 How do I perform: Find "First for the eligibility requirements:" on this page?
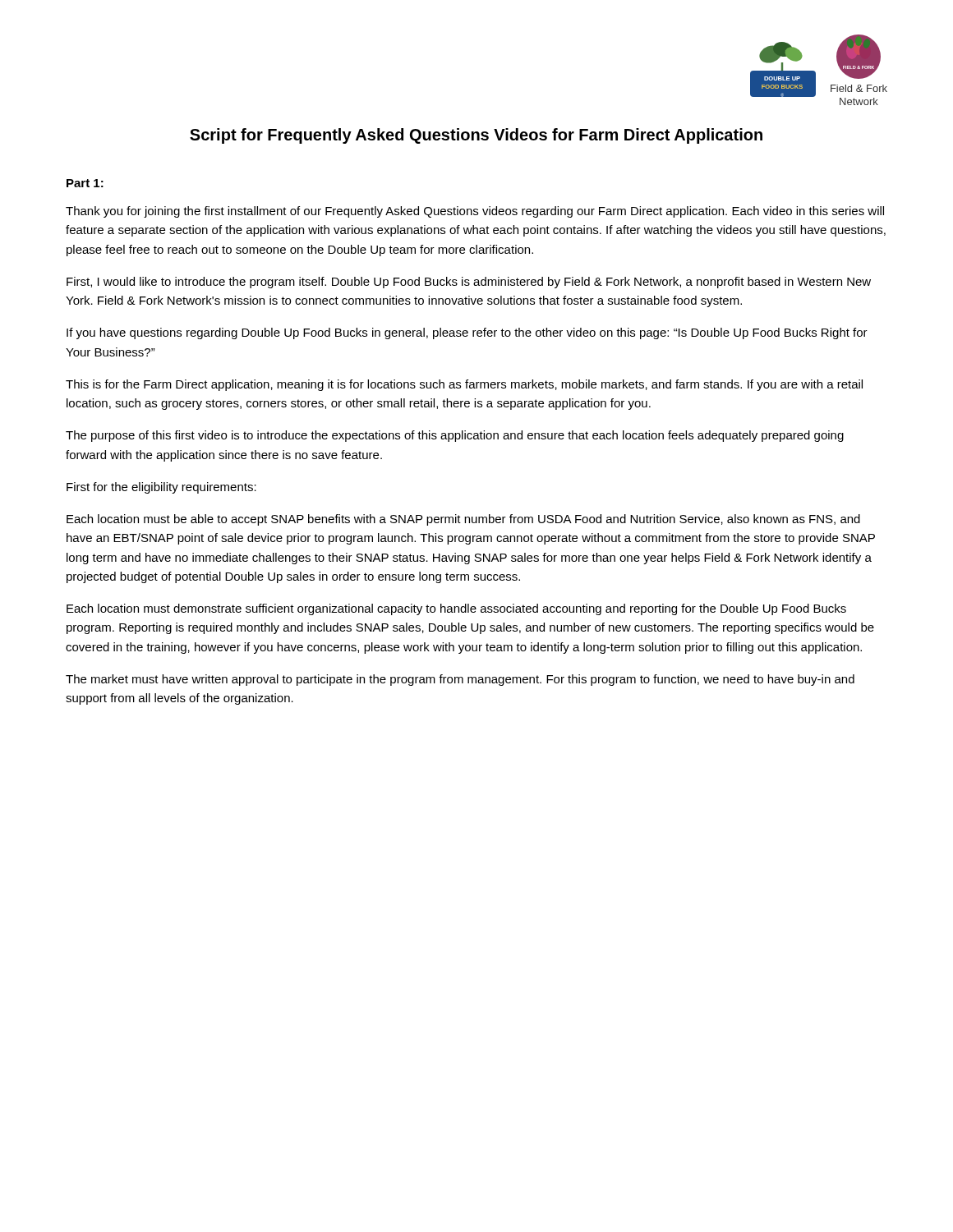161,486
